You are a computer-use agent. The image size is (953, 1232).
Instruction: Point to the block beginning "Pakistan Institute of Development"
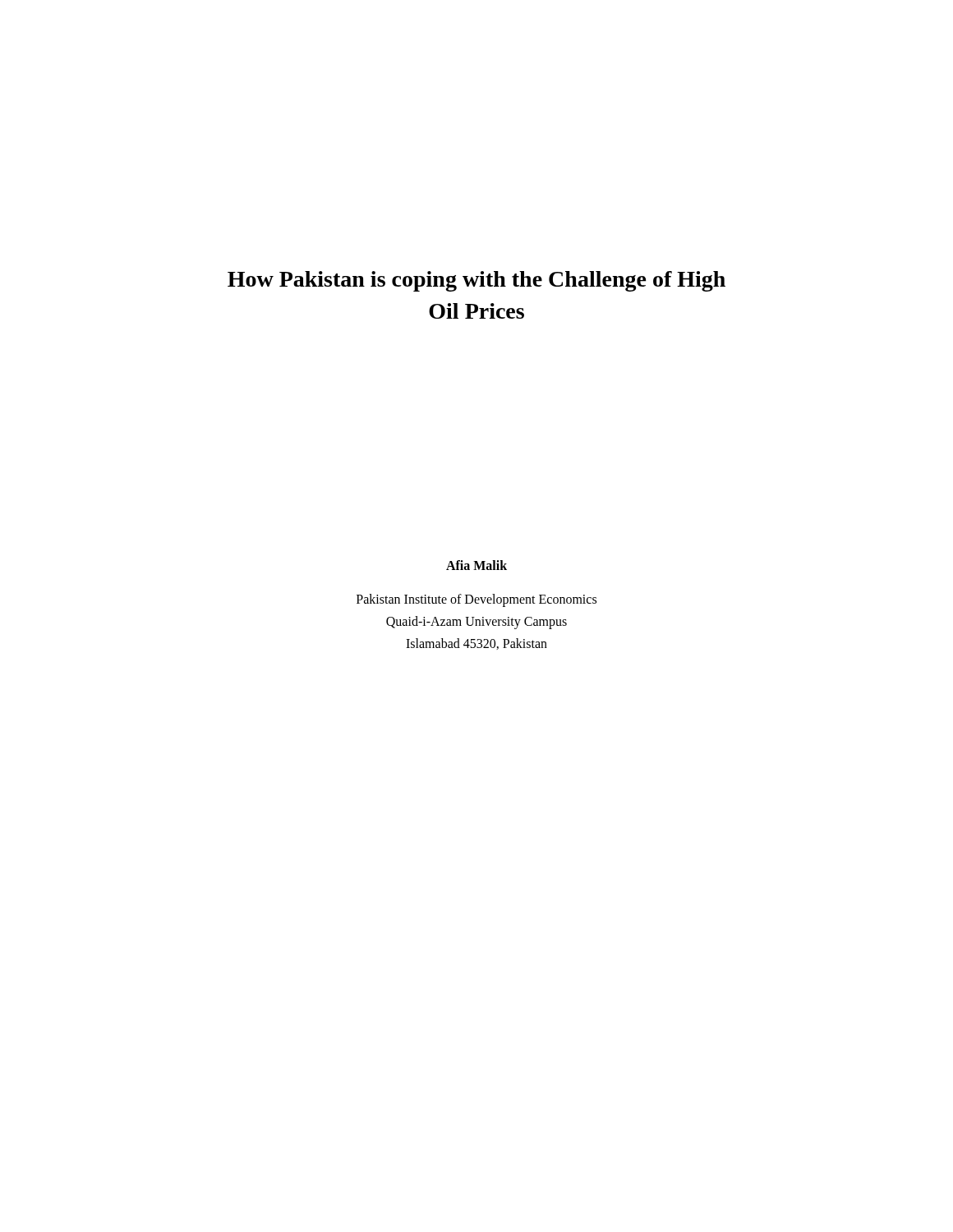point(476,621)
